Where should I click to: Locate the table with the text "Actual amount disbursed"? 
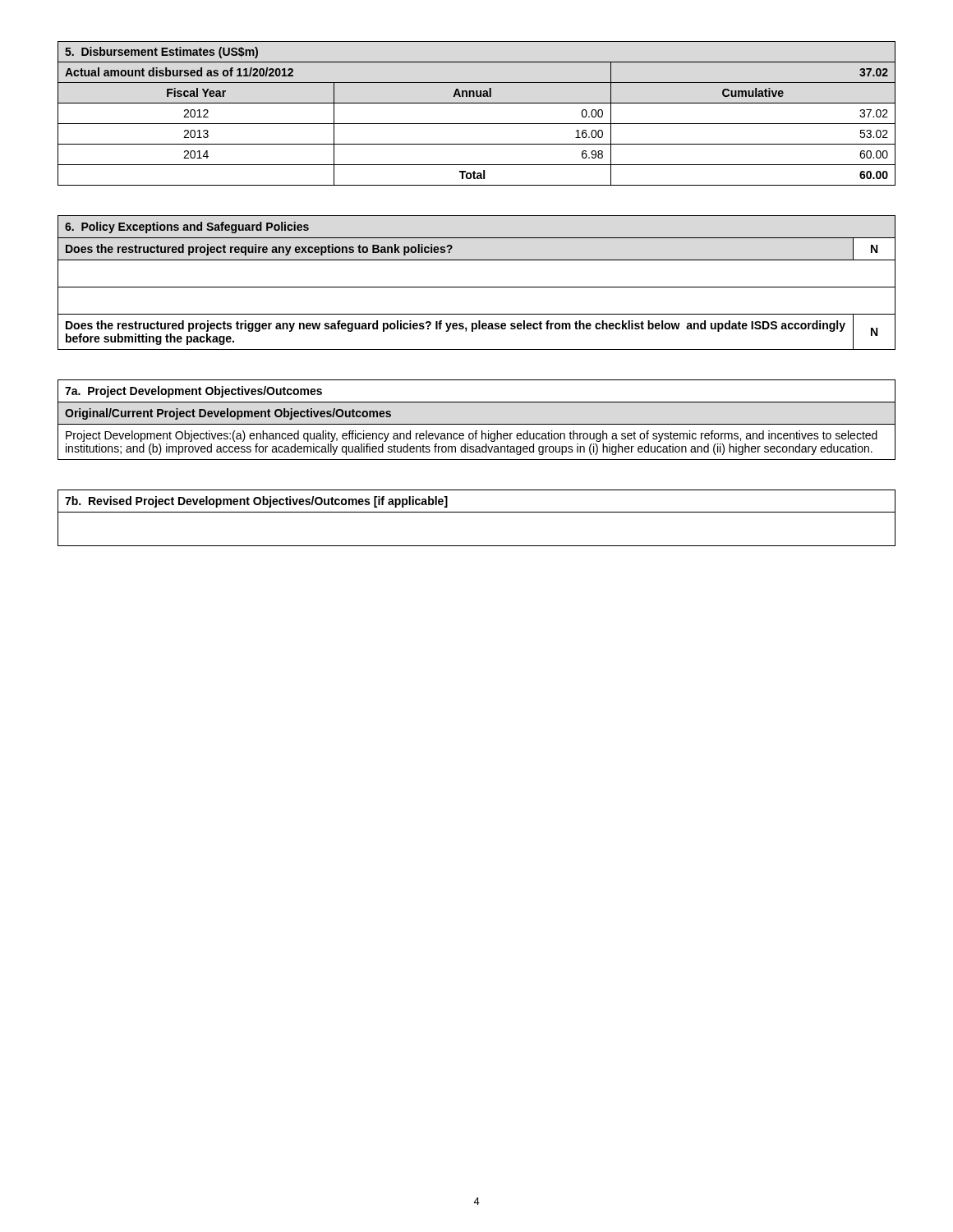point(476,113)
